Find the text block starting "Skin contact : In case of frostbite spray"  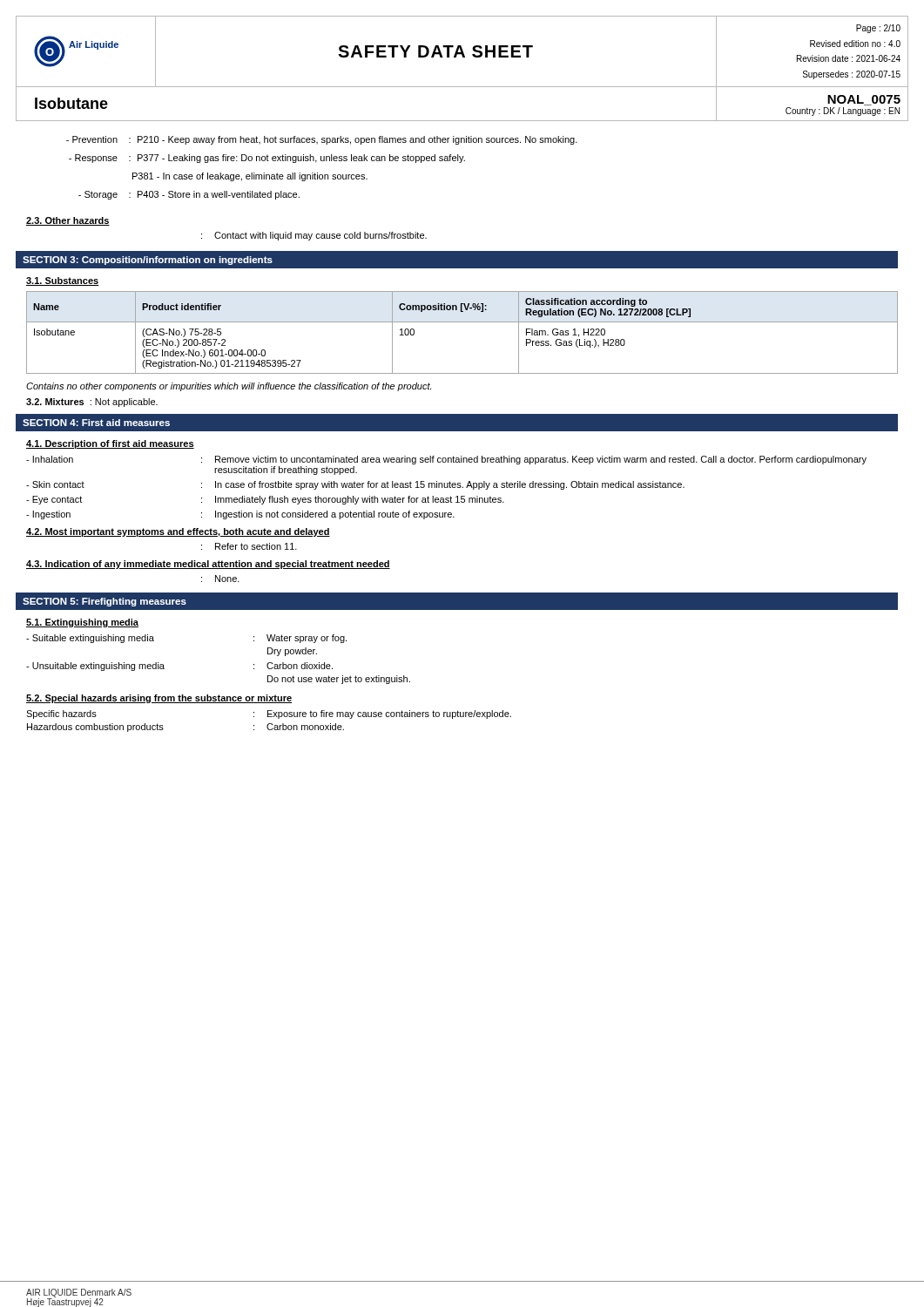(x=462, y=484)
